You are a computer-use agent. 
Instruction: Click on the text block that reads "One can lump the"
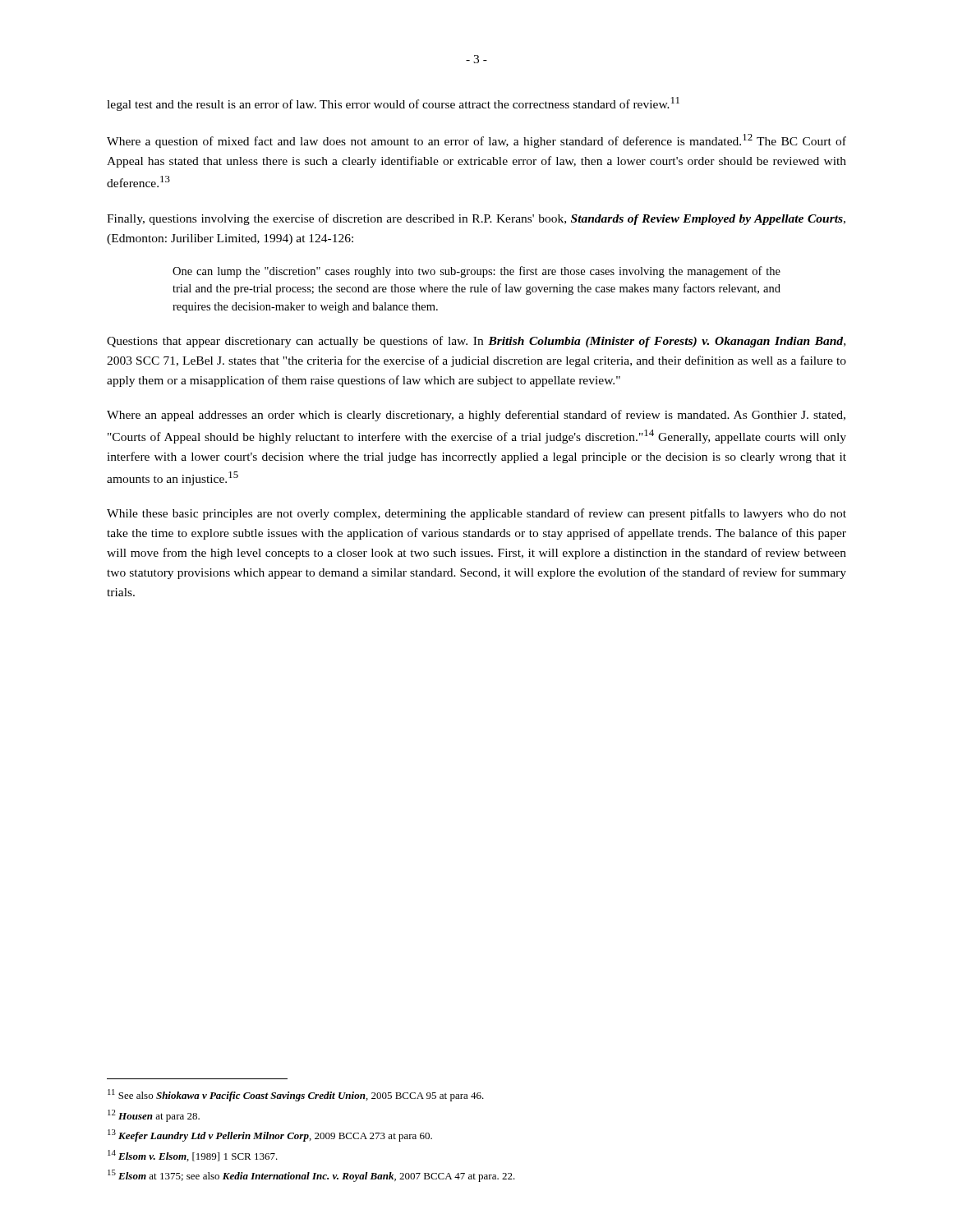click(x=476, y=289)
